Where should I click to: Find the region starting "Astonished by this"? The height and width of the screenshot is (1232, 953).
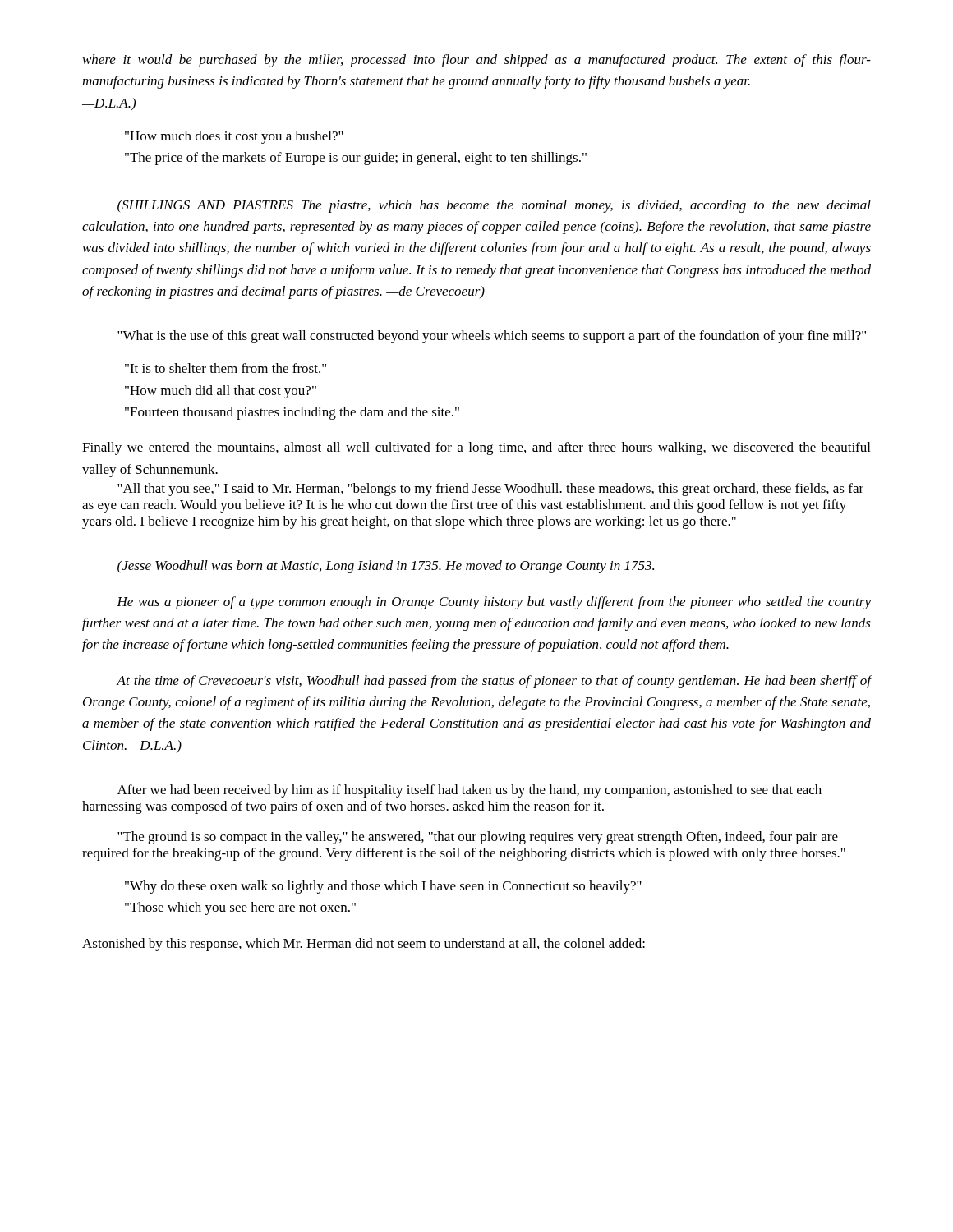click(476, 944)
